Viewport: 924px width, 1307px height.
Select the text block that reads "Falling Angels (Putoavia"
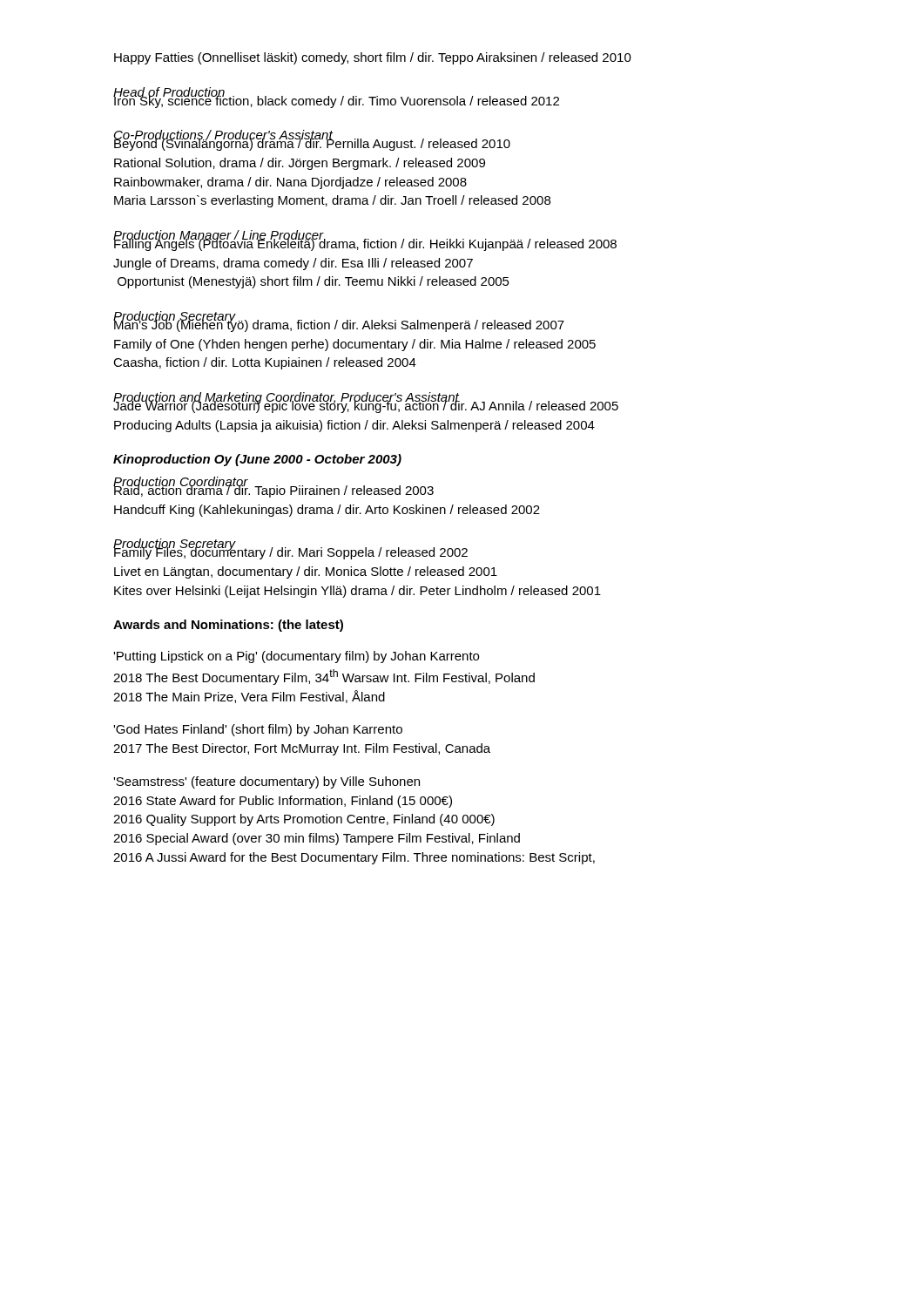(365, 262)
